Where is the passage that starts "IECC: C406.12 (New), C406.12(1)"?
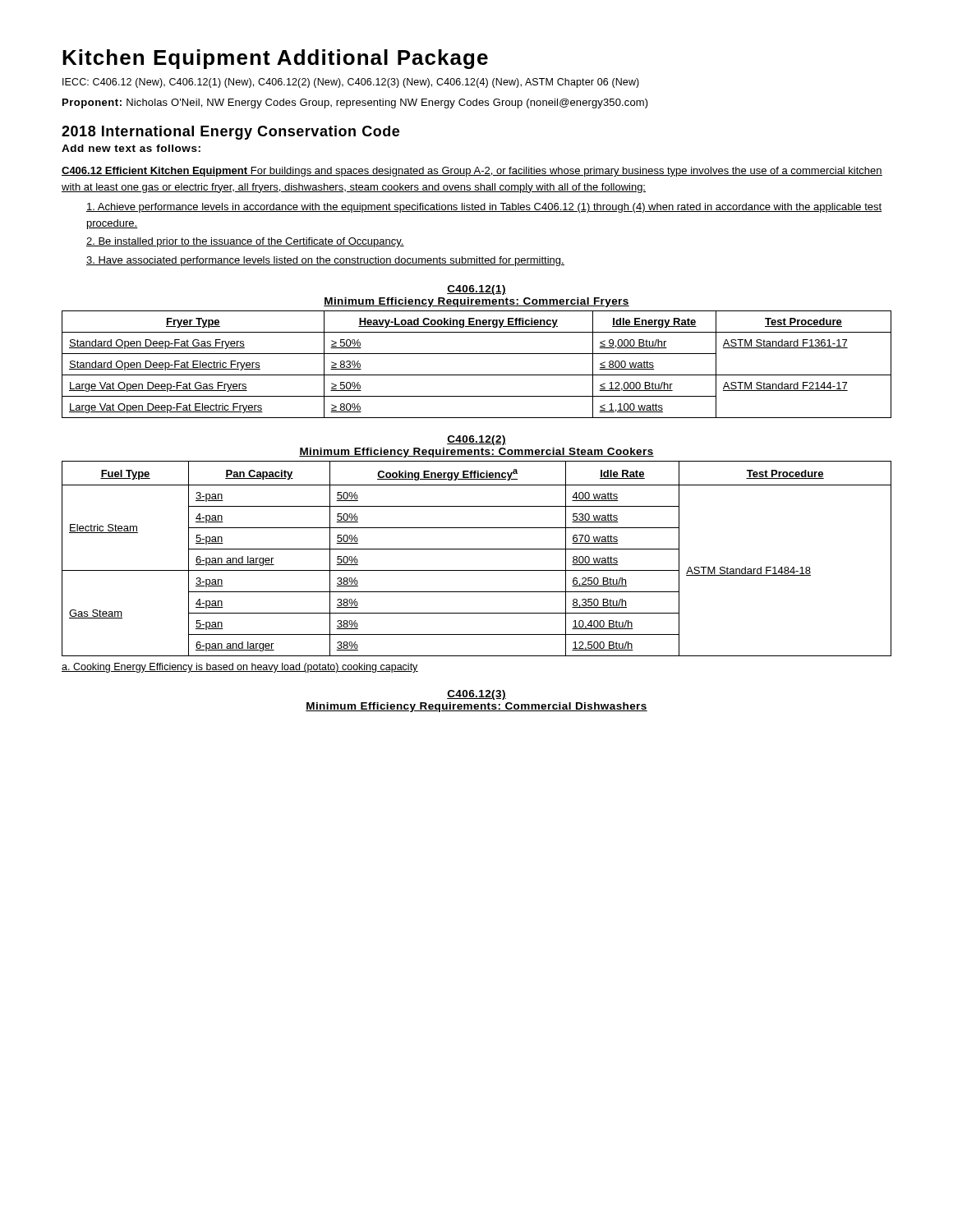The image size is (953, 1232). 351,82
